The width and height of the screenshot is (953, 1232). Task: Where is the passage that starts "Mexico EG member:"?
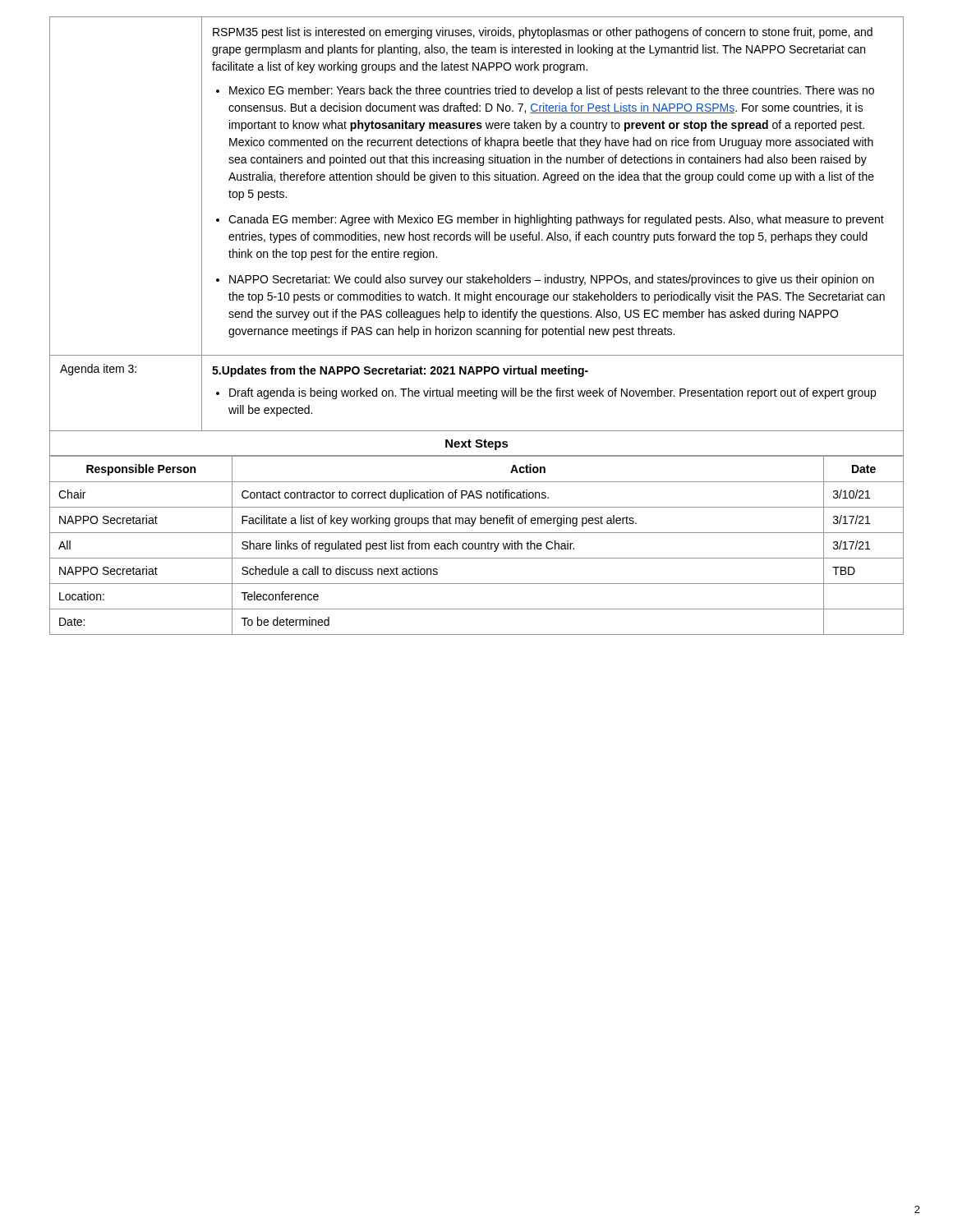coord(552,142)
